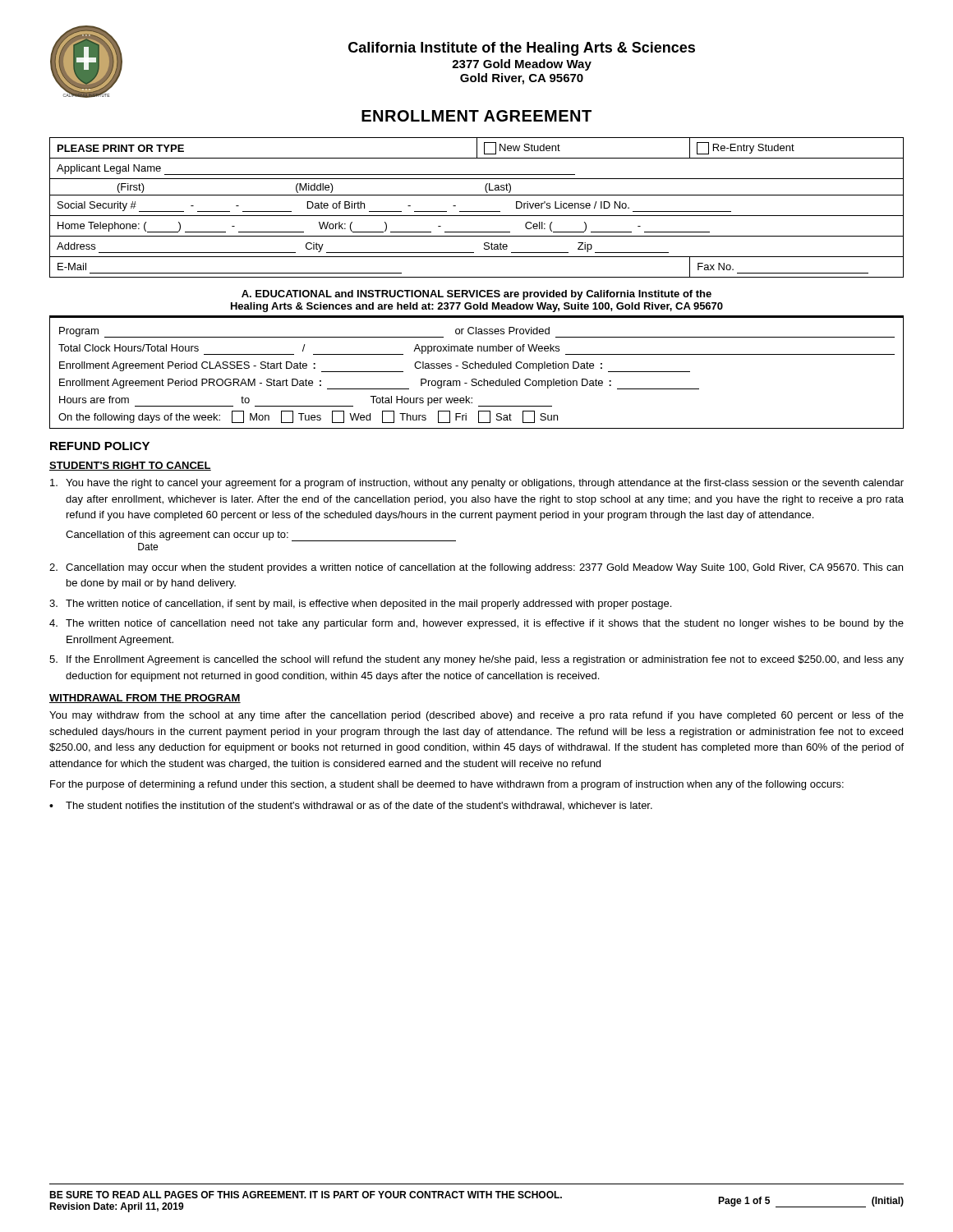The height and width of the screenshot is (1232, 953).
Task: Point to the text block starting "You have the right to cancel your agreement"
Action: coord(476,499)
